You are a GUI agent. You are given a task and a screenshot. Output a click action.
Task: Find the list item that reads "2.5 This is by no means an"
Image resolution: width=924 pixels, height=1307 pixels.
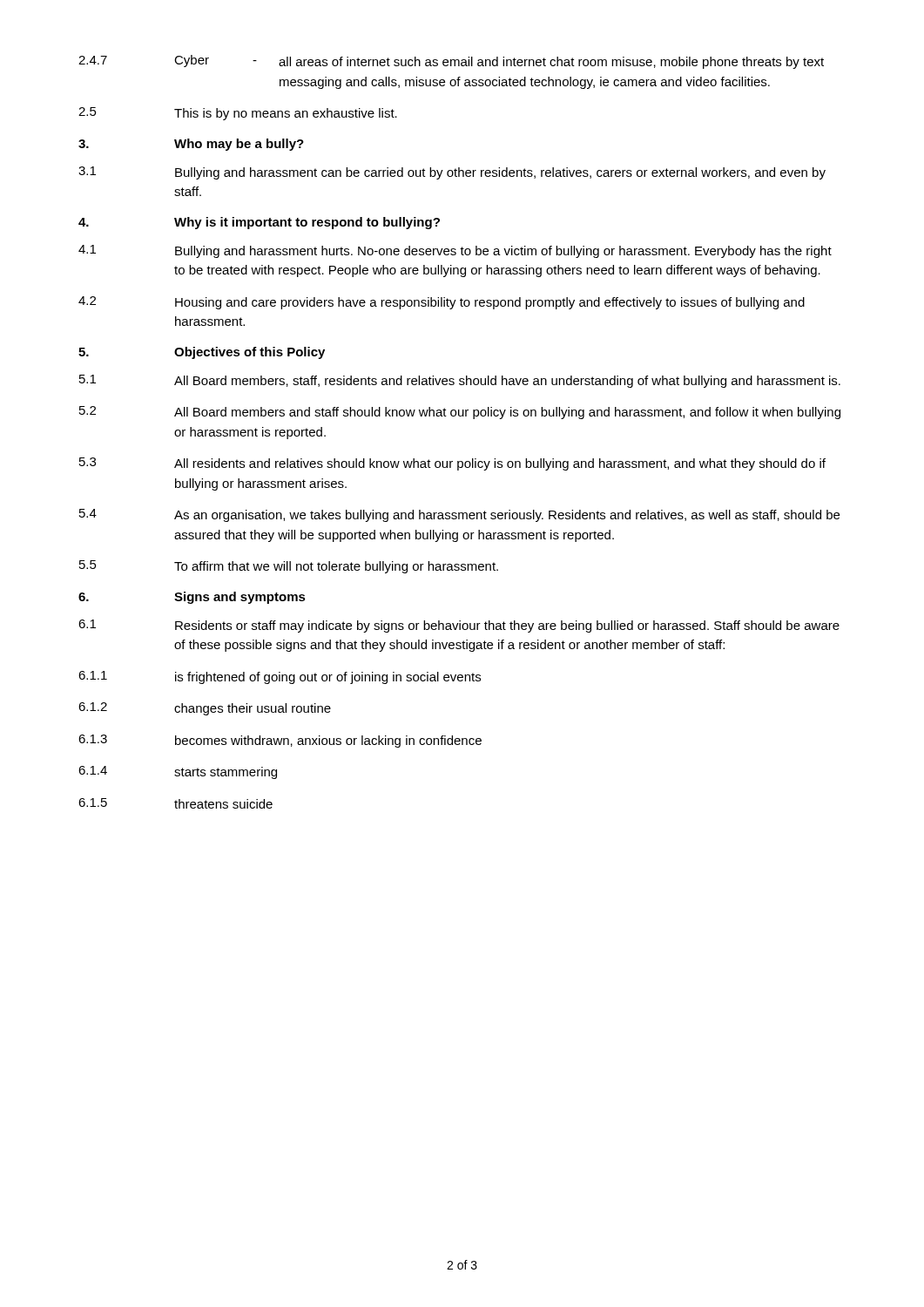coord(238,114)
